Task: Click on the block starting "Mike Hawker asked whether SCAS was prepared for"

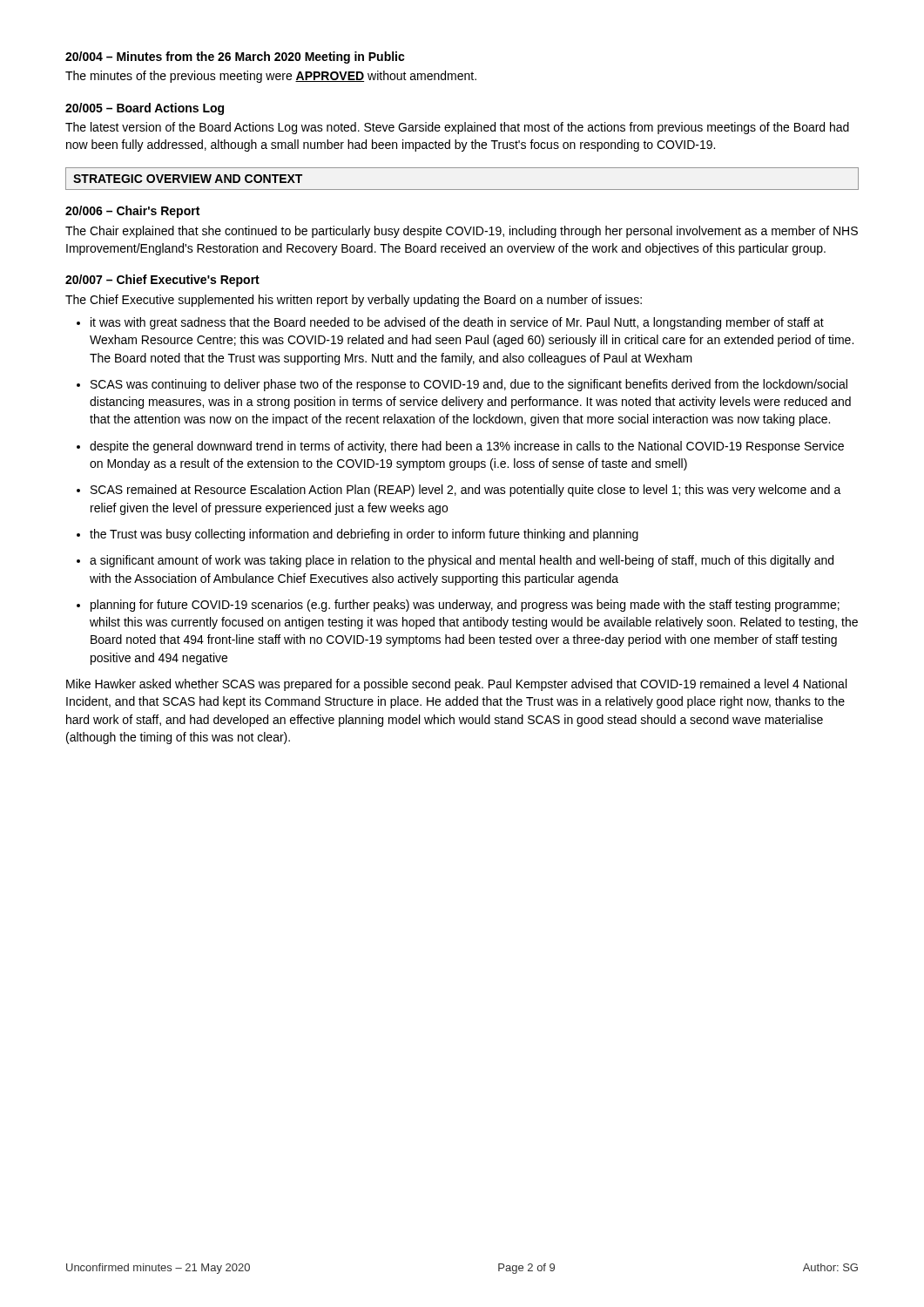Action: [462, 711]
